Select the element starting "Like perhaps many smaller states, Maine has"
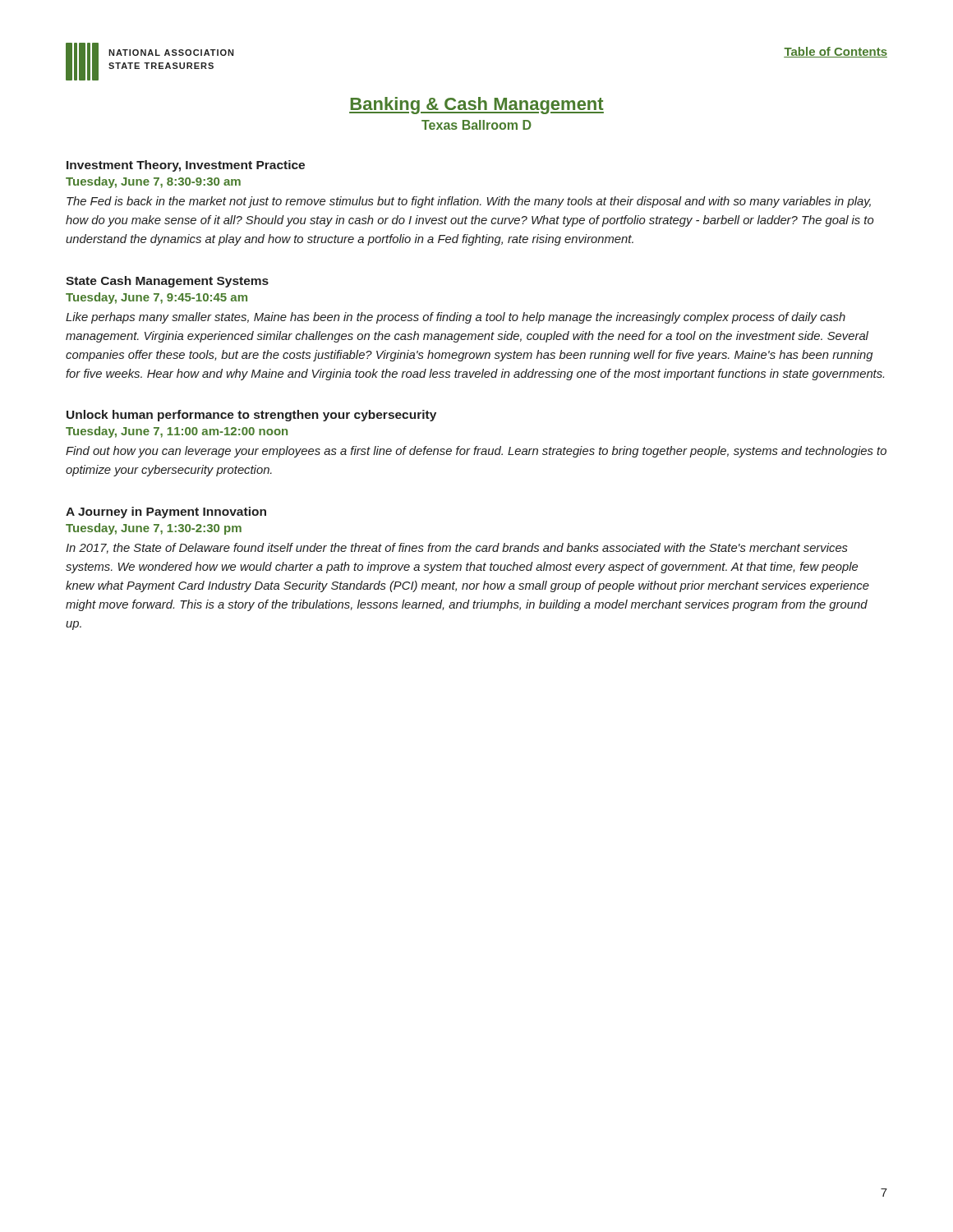953x1232 pixels. (476, 345)
